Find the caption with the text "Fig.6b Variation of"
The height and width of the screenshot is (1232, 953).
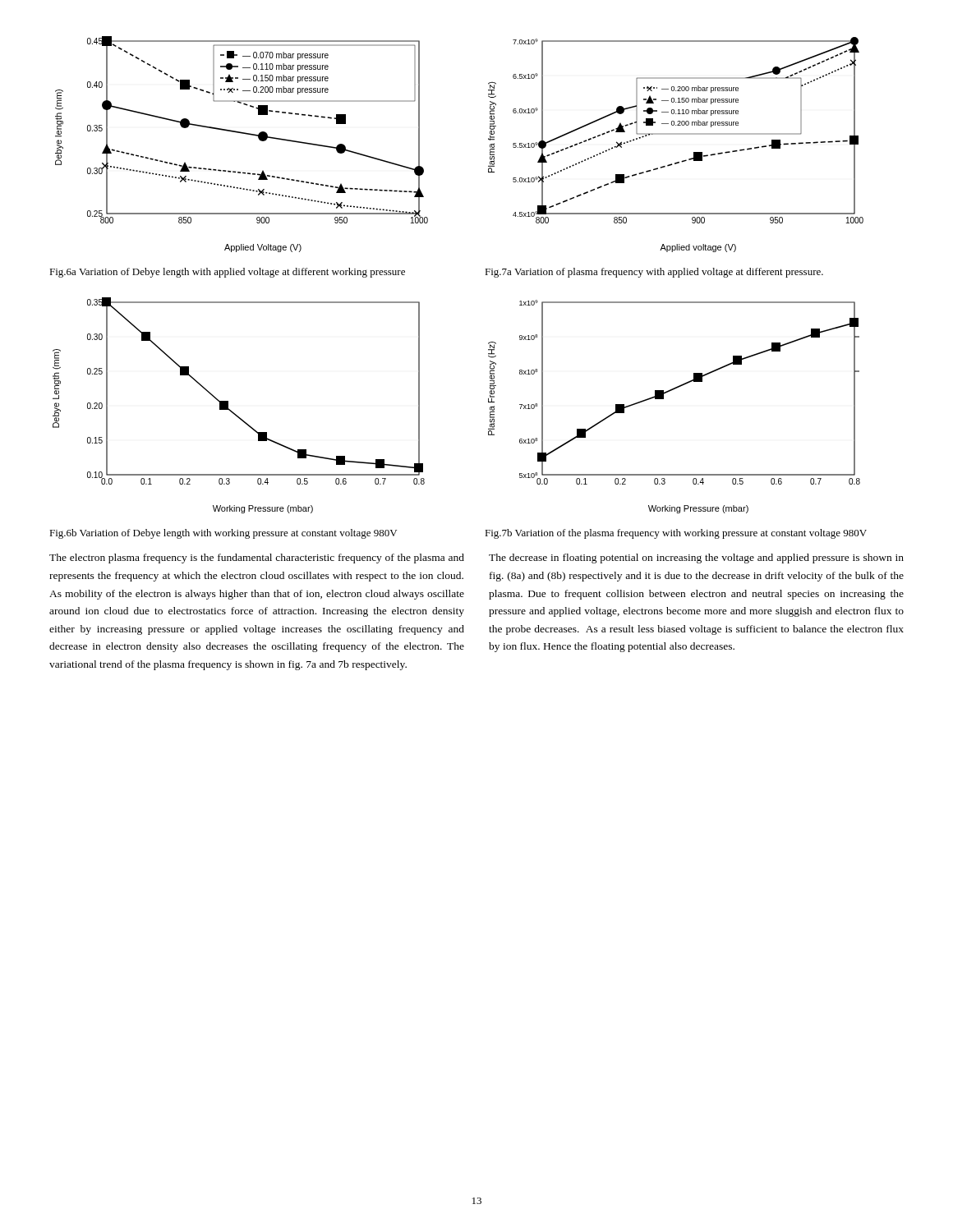(223, 533)
